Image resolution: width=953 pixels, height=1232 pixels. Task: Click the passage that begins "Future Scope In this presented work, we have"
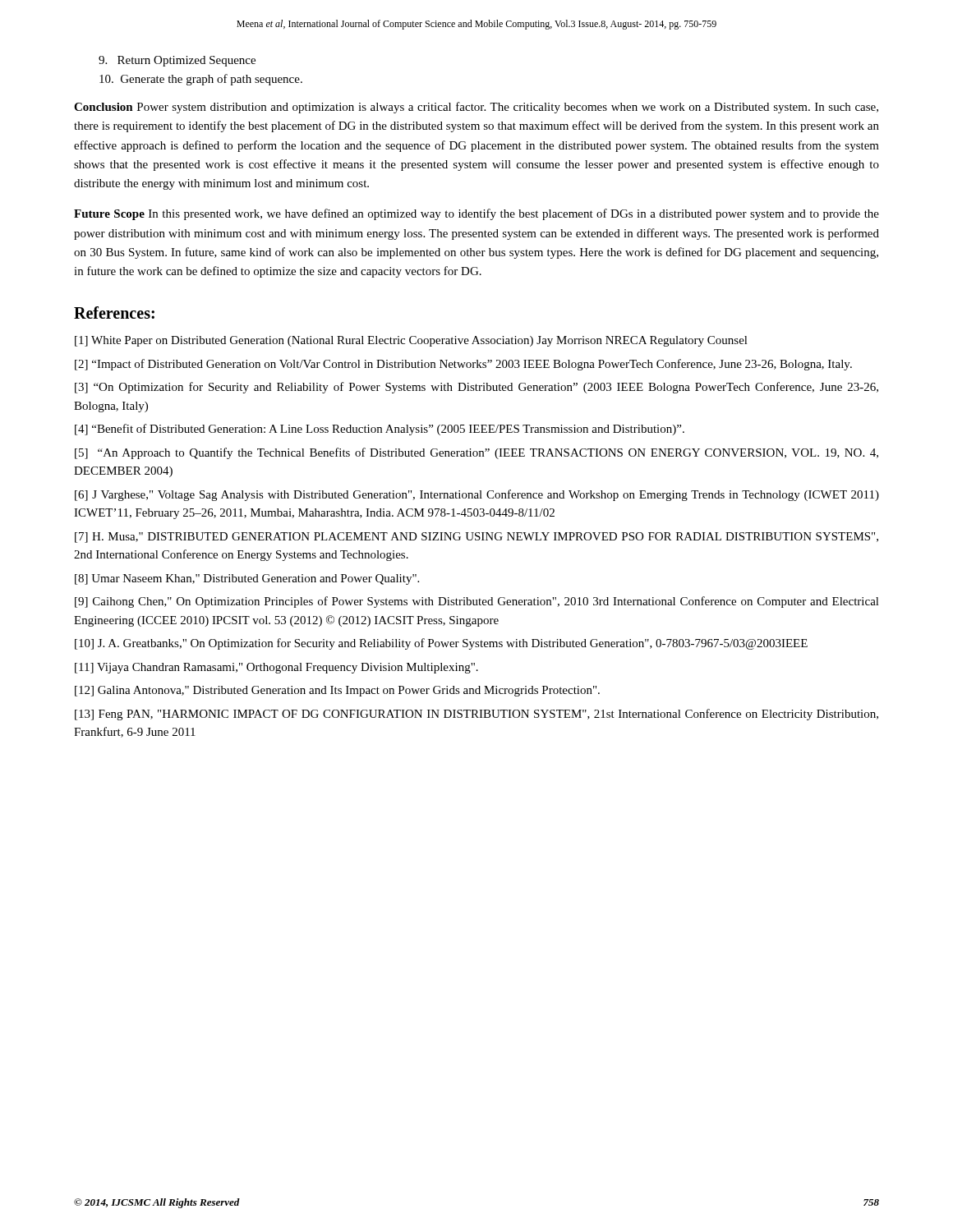[476, 242]
